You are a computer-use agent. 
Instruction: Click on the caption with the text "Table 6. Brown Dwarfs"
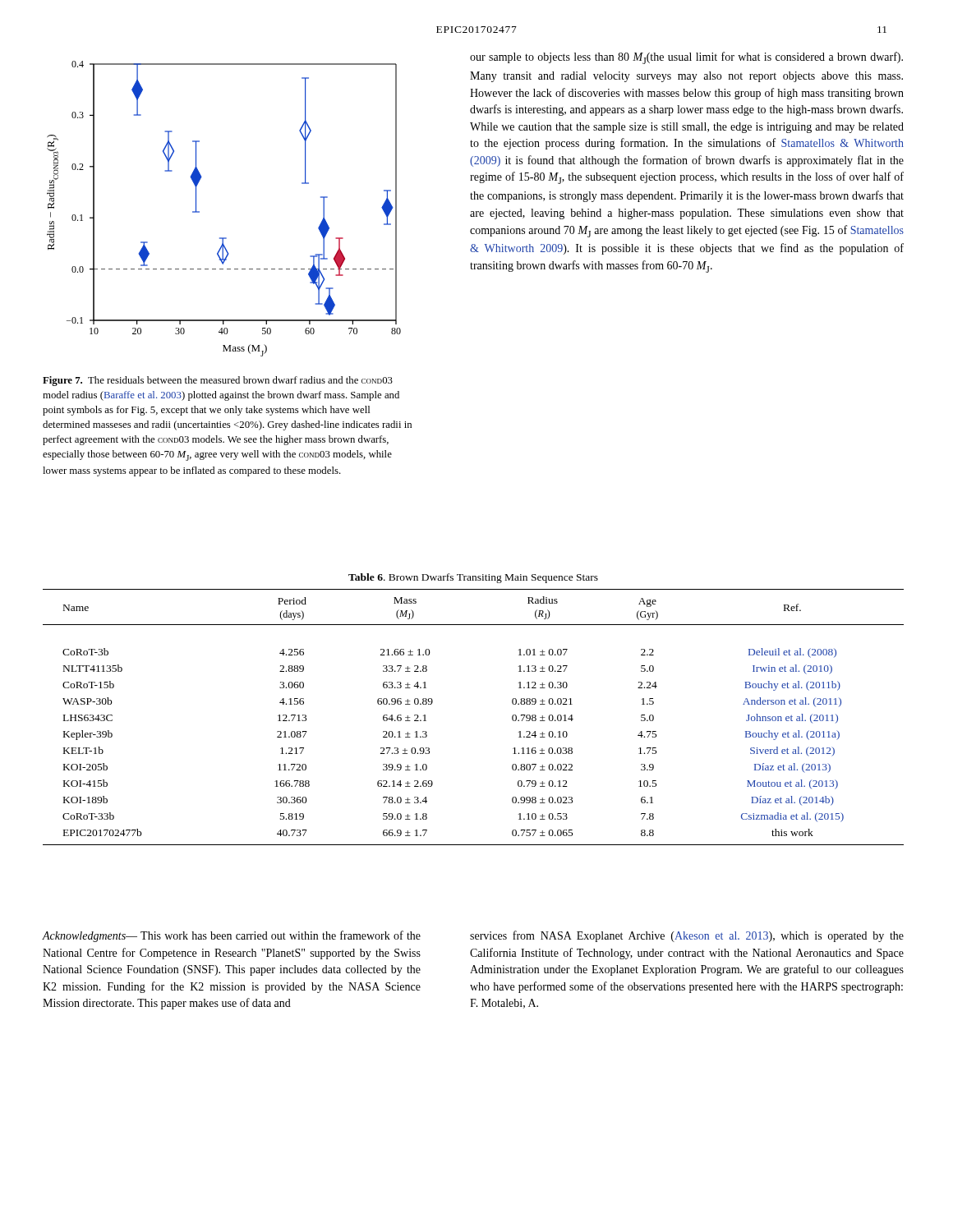point(473,577)
